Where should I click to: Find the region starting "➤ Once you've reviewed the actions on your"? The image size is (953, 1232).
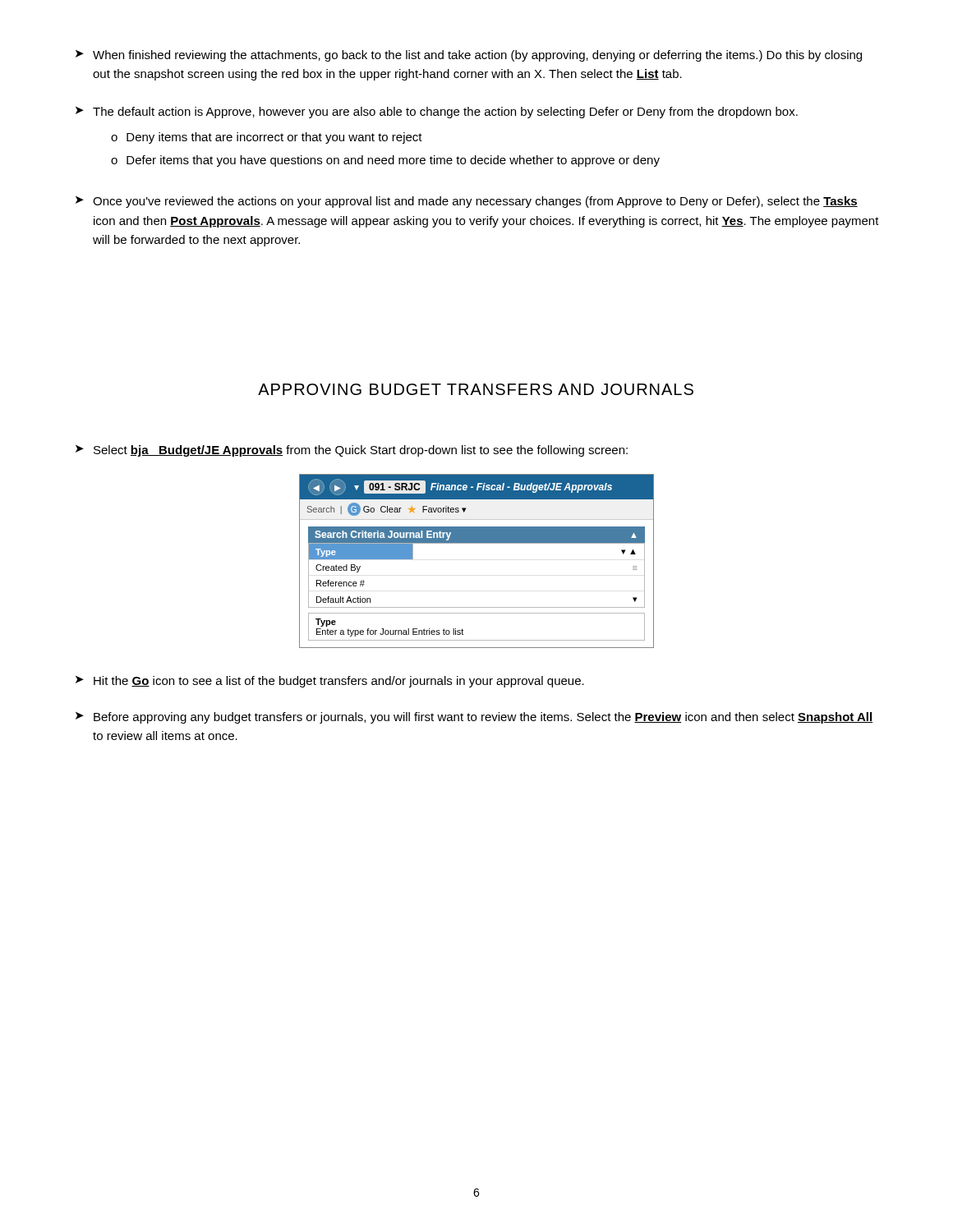(x=476, y=220)
